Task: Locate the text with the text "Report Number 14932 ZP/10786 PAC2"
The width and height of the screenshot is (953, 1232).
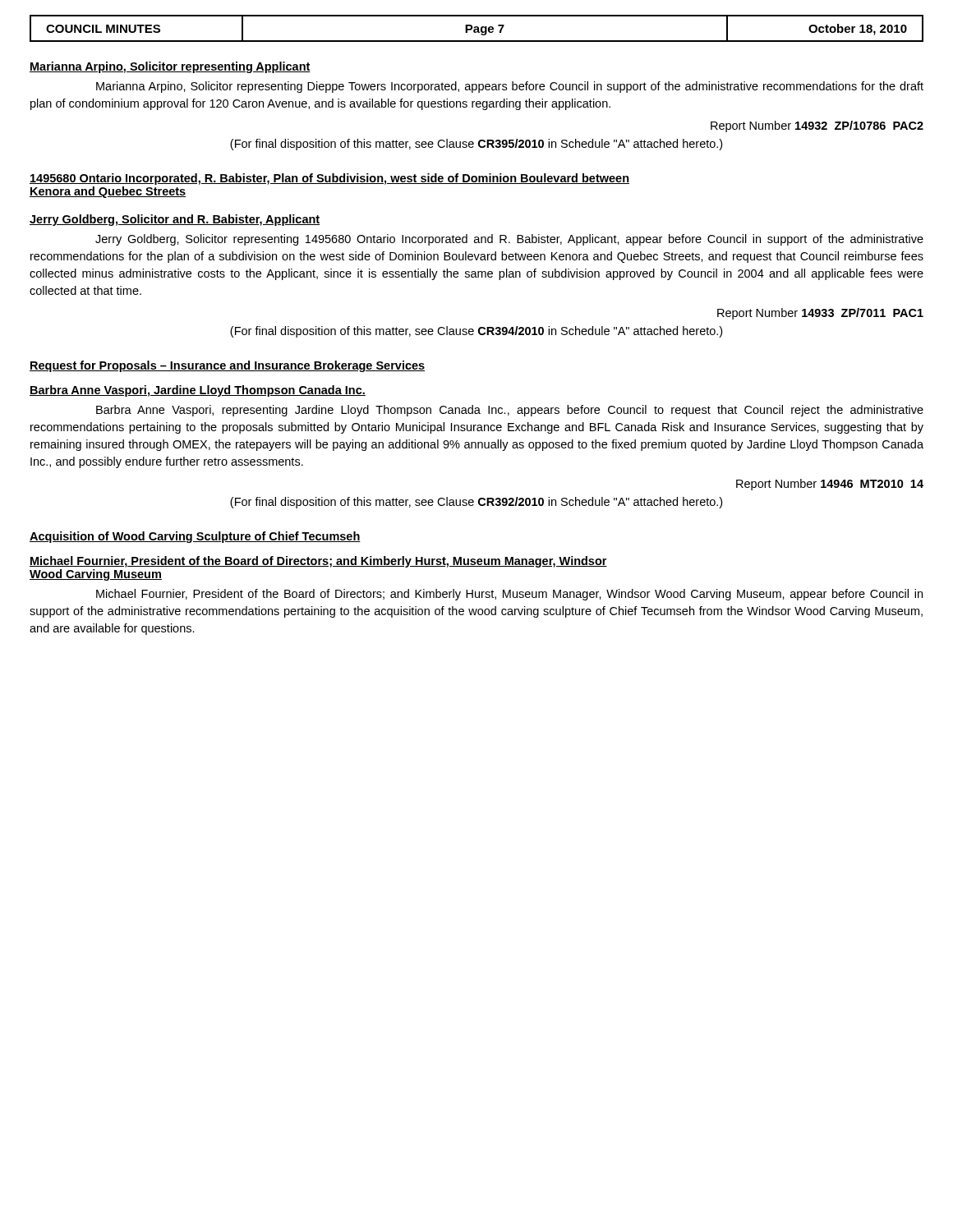Action: click(817, 126)
